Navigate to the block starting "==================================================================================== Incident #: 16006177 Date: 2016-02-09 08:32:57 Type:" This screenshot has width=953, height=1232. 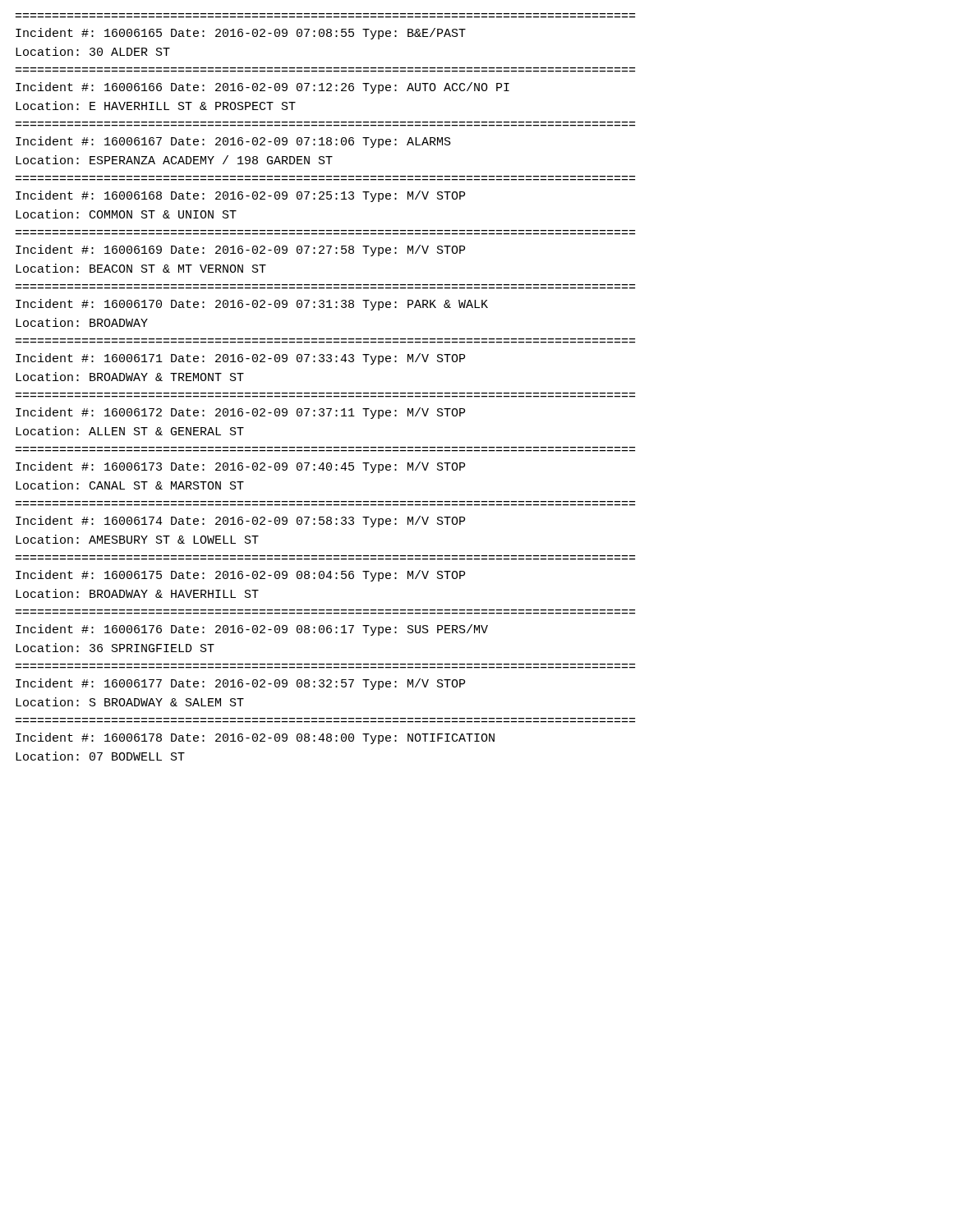pyautogui.click(x=240, y=684)
